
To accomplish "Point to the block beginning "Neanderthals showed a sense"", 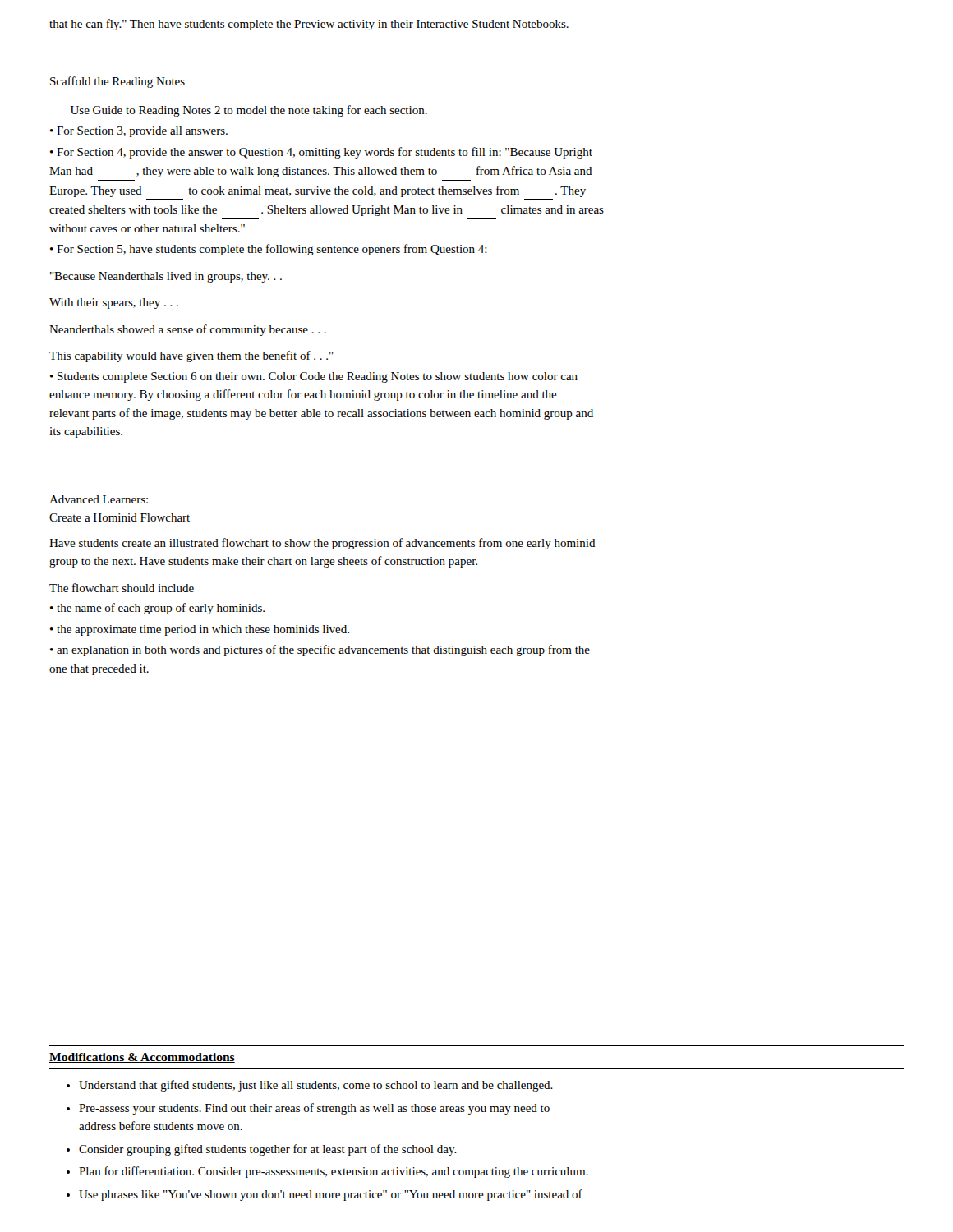I will pos(188,329).
